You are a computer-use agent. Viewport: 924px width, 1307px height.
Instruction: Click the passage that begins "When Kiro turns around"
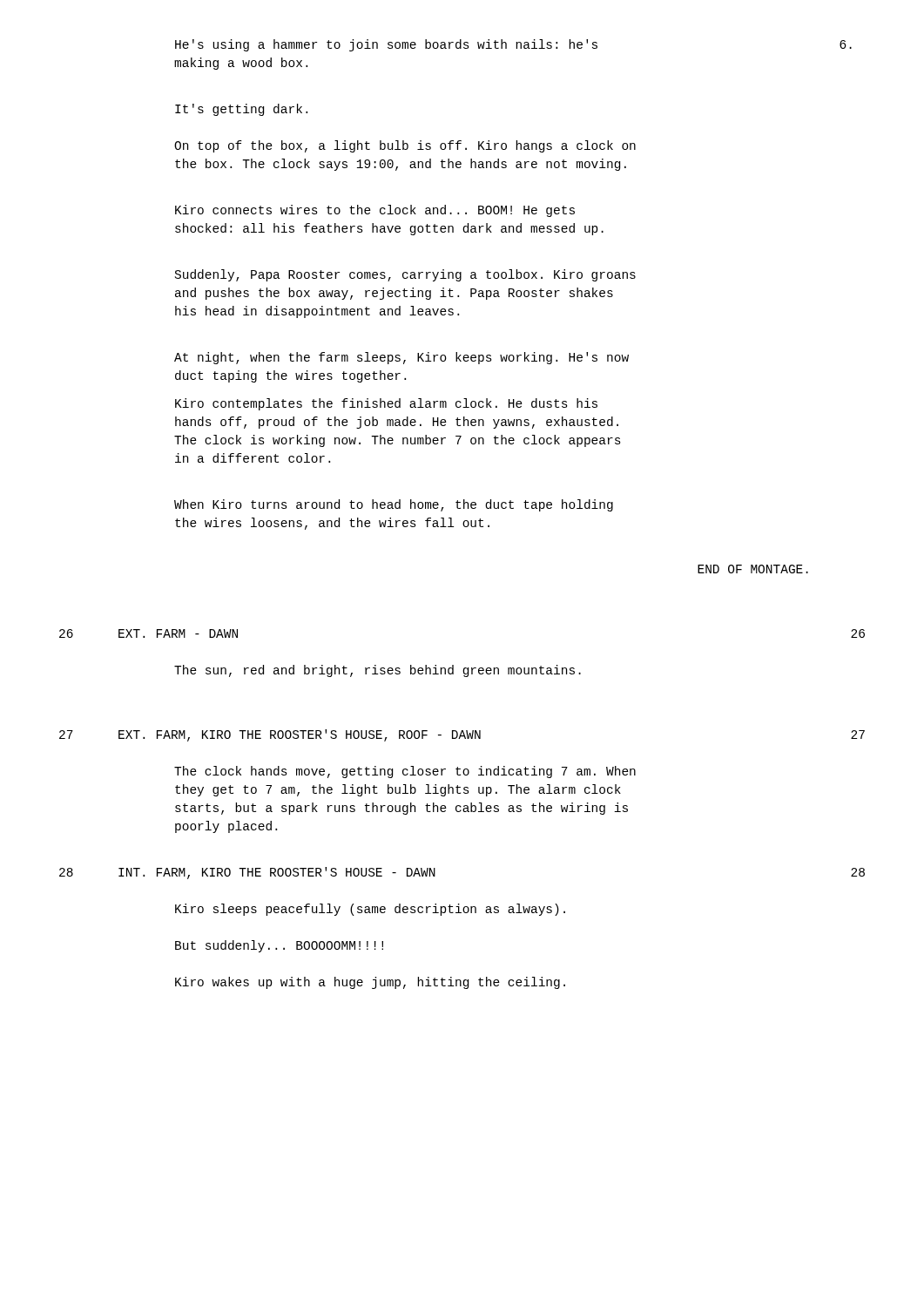(x=394, y=515)
